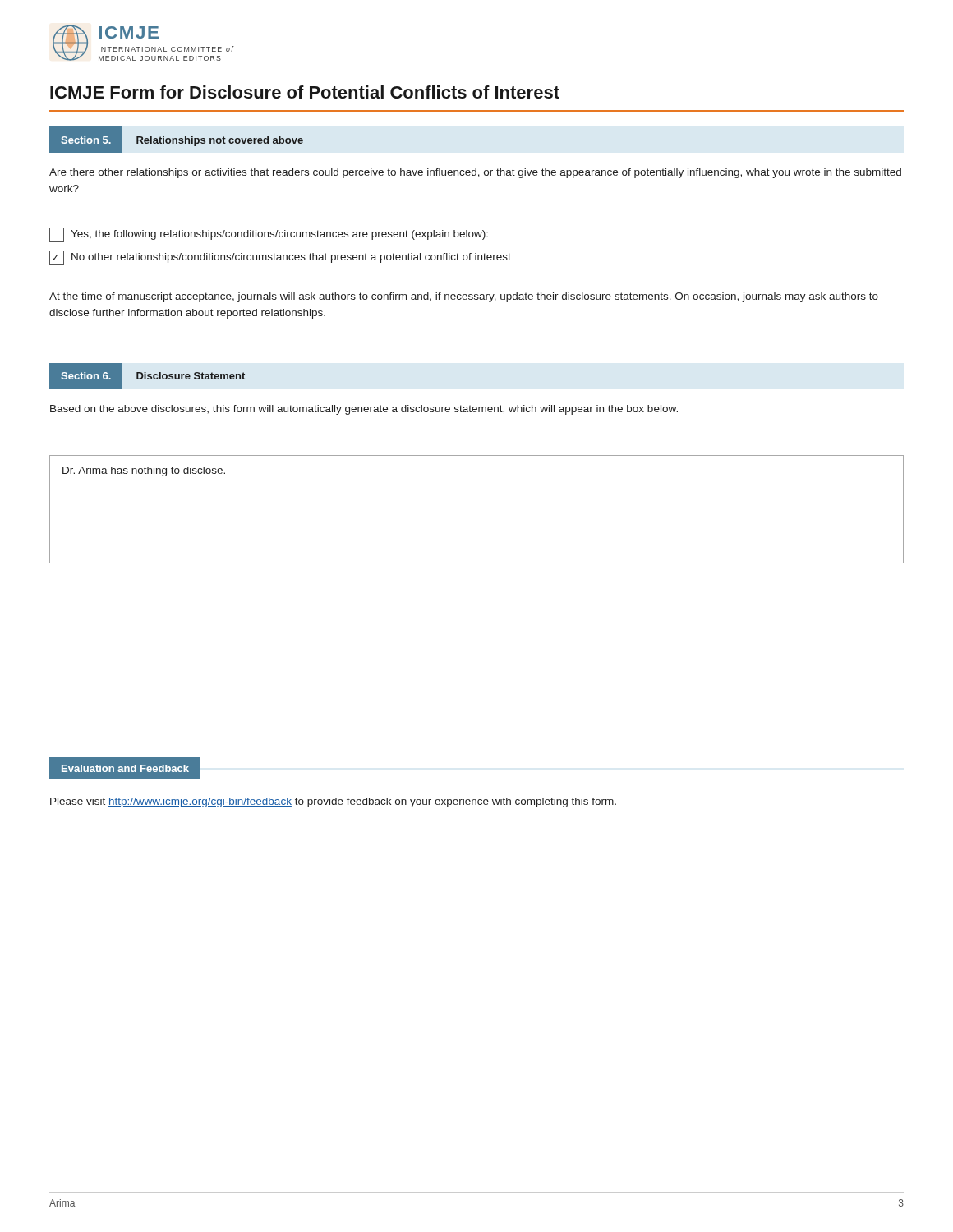Viewport: 953px width, 1232px height.
Task: Click on the text block starting "Section 5. Relationships not covered"
Action: (176, 140)
